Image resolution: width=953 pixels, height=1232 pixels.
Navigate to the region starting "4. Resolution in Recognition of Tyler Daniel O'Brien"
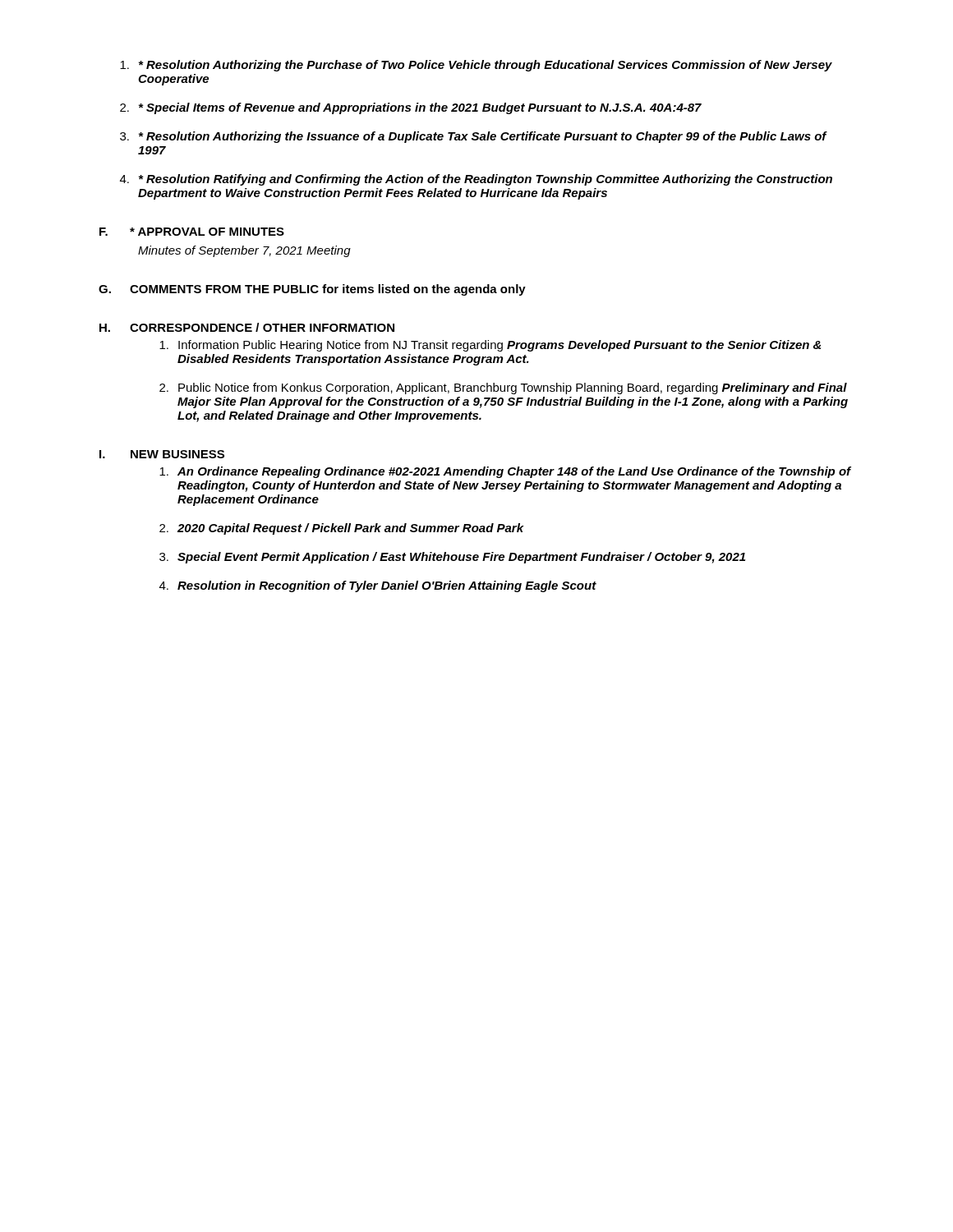[x=496, y=585]
